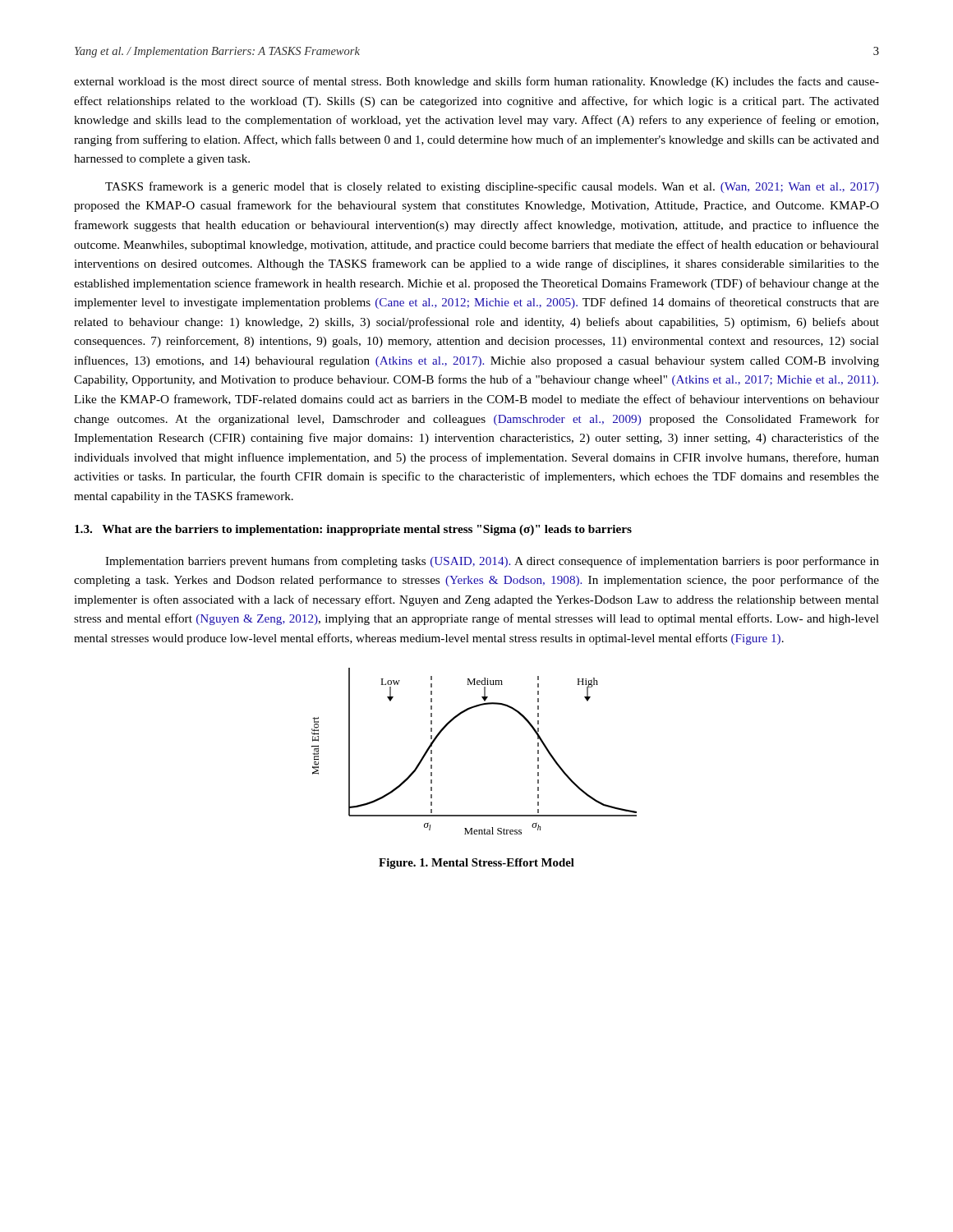Click on the section header that reads "1.3. What are the"

coord(476,529)
